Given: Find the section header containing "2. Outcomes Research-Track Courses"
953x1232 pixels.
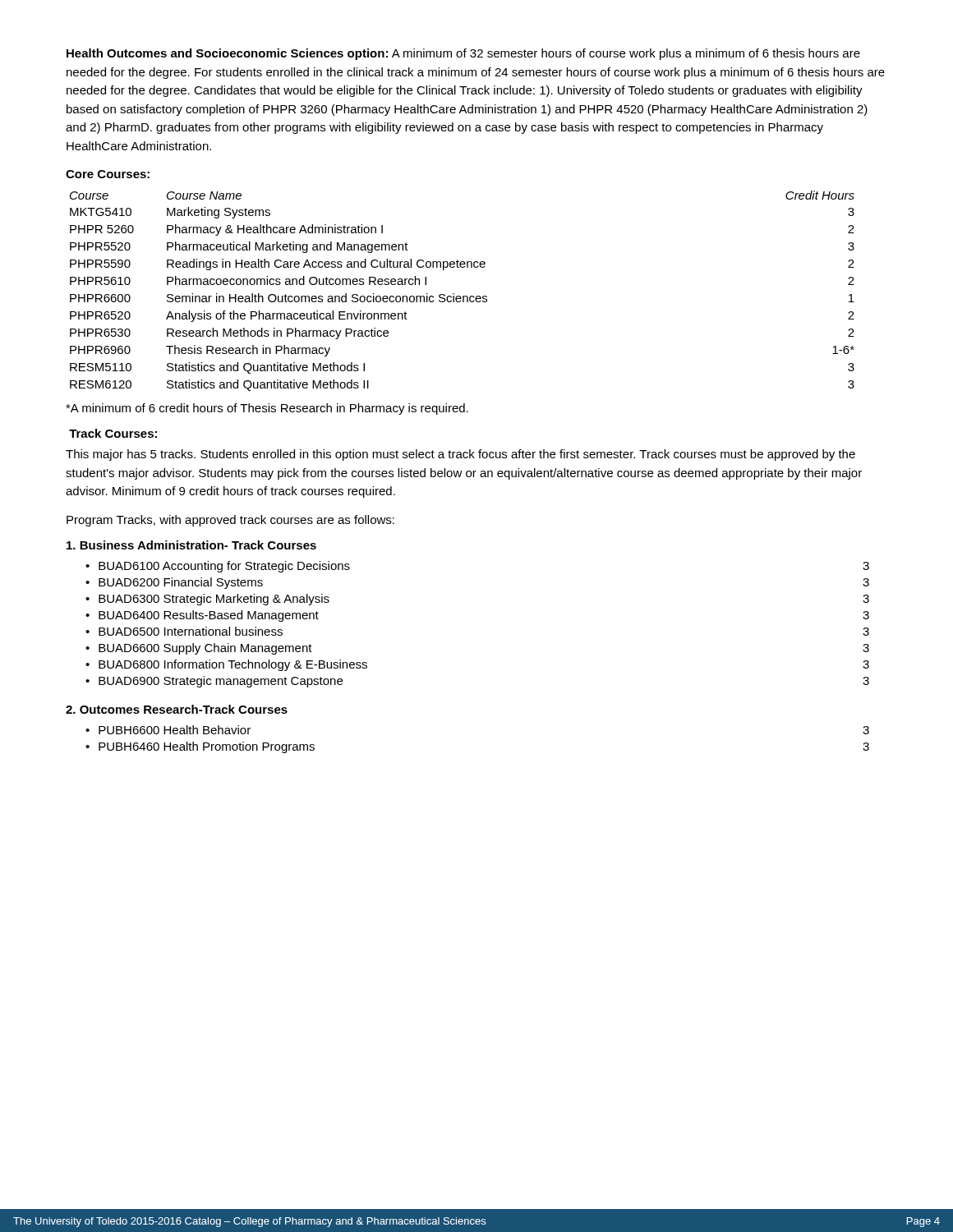Looking at the screenshot, I should (x=177, y=709).
